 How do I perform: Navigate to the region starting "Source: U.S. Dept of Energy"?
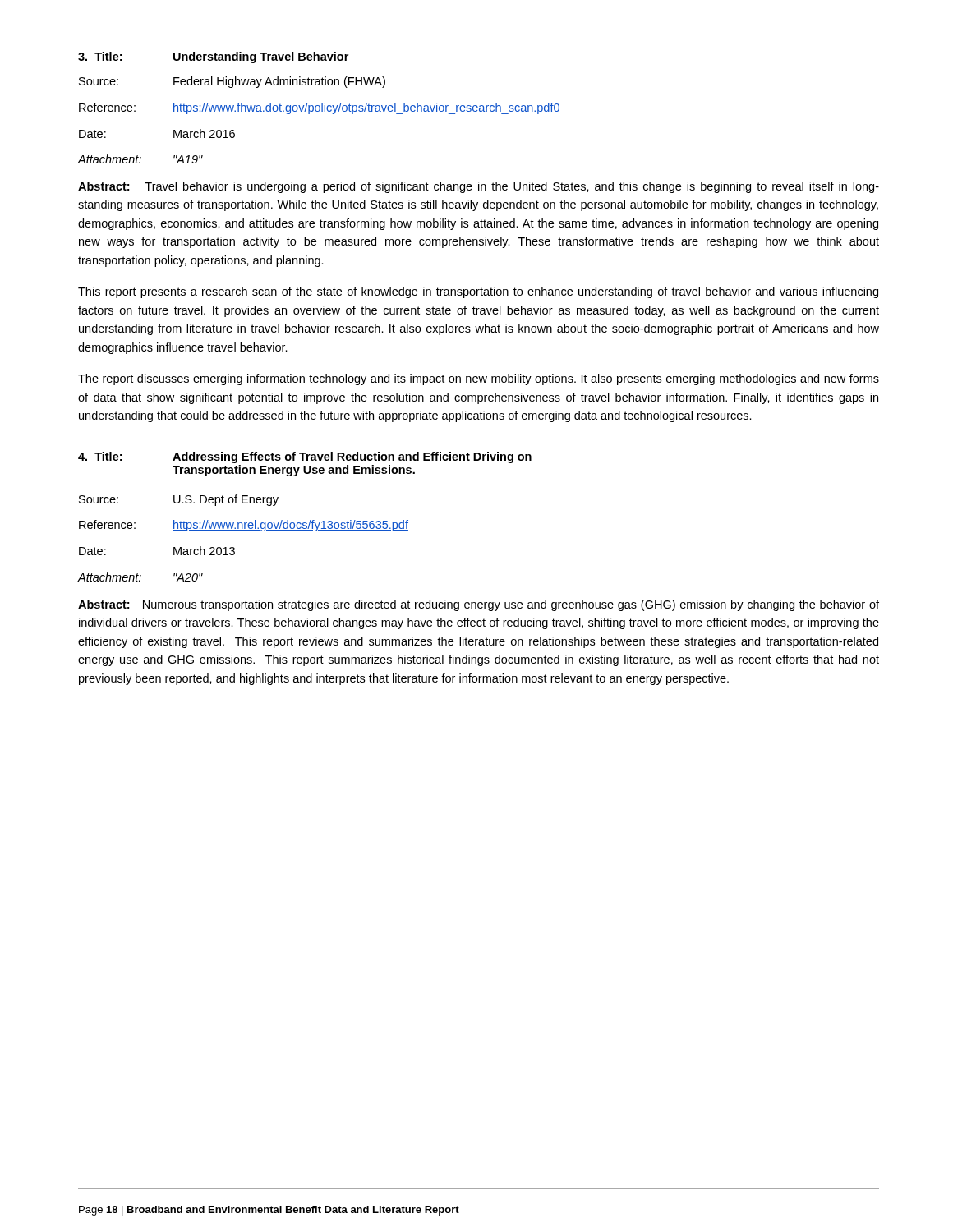(x=179, y=500)
